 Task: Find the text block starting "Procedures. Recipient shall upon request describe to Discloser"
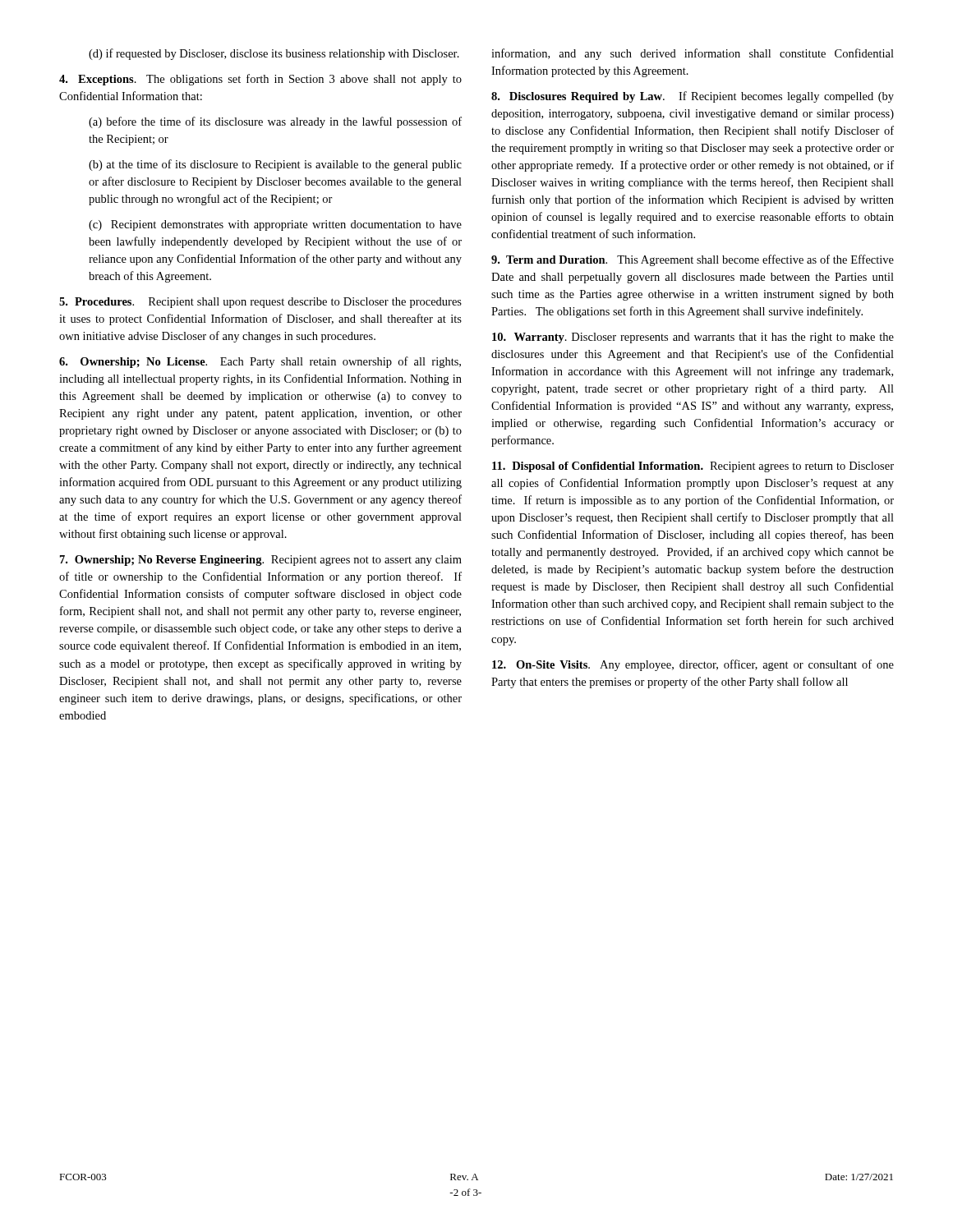[260, 319]
